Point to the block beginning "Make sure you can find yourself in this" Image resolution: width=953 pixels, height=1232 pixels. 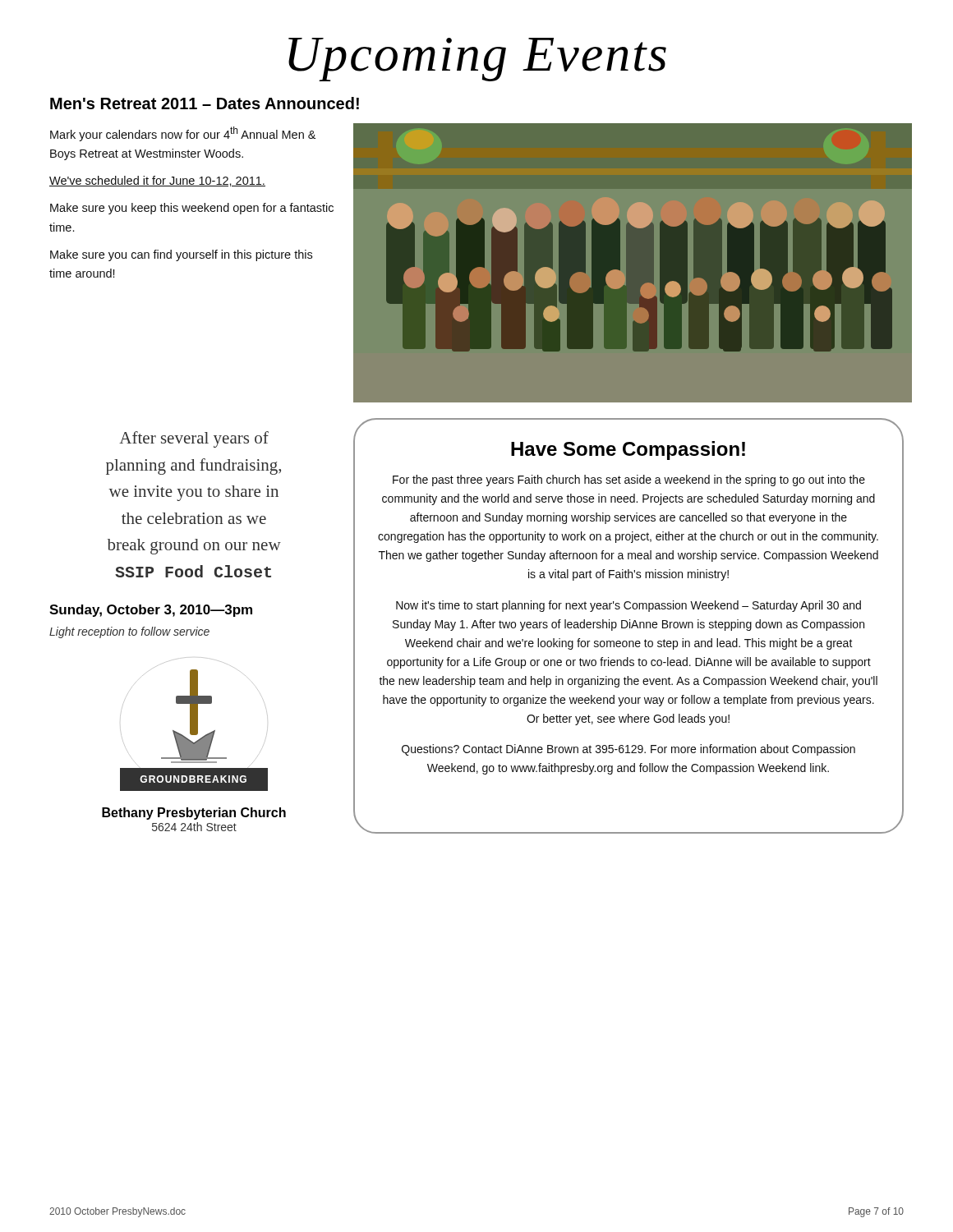tap(181, 264)
